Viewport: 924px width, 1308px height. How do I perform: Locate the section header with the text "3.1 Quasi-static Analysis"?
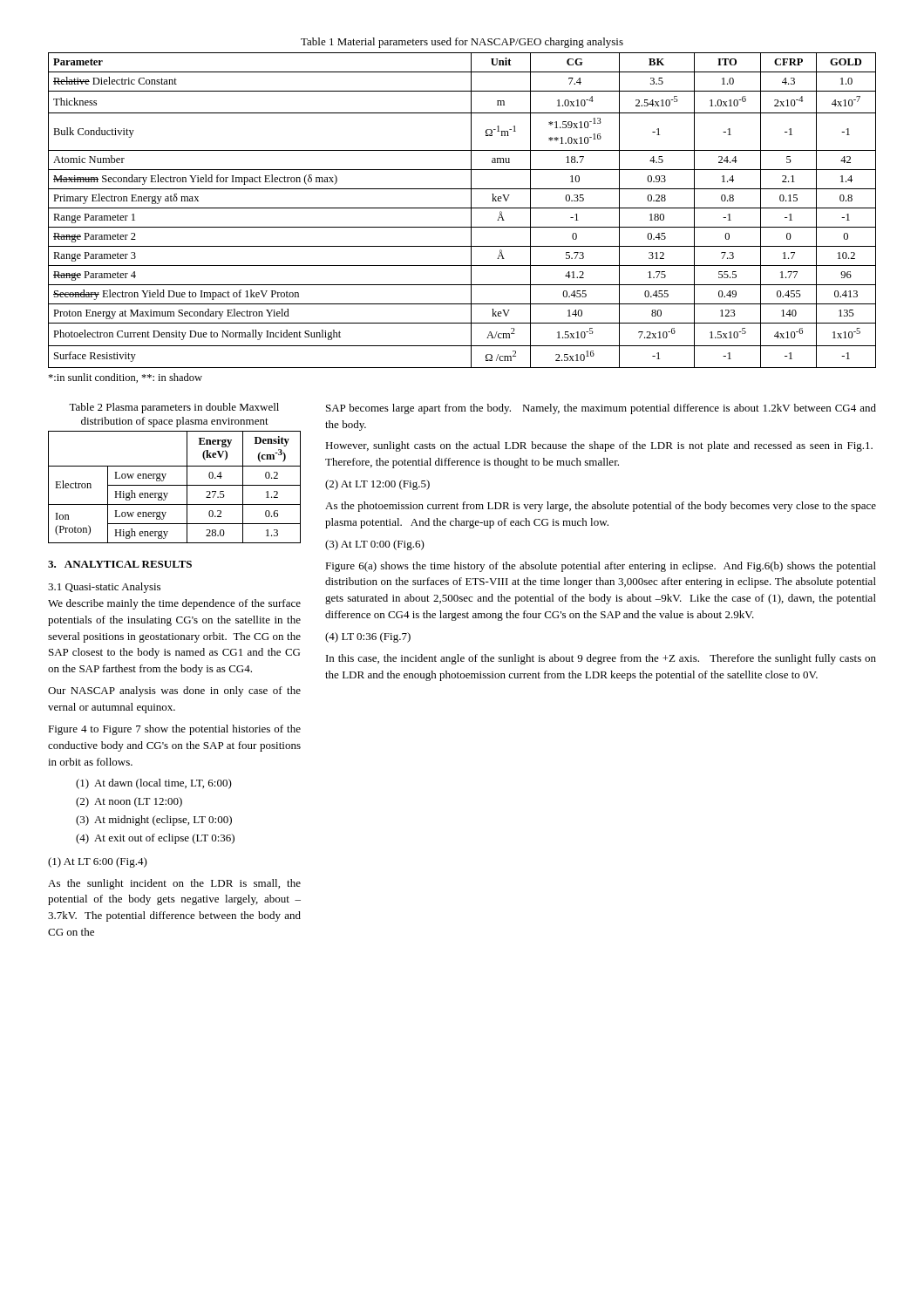click(x=104, y=586)
